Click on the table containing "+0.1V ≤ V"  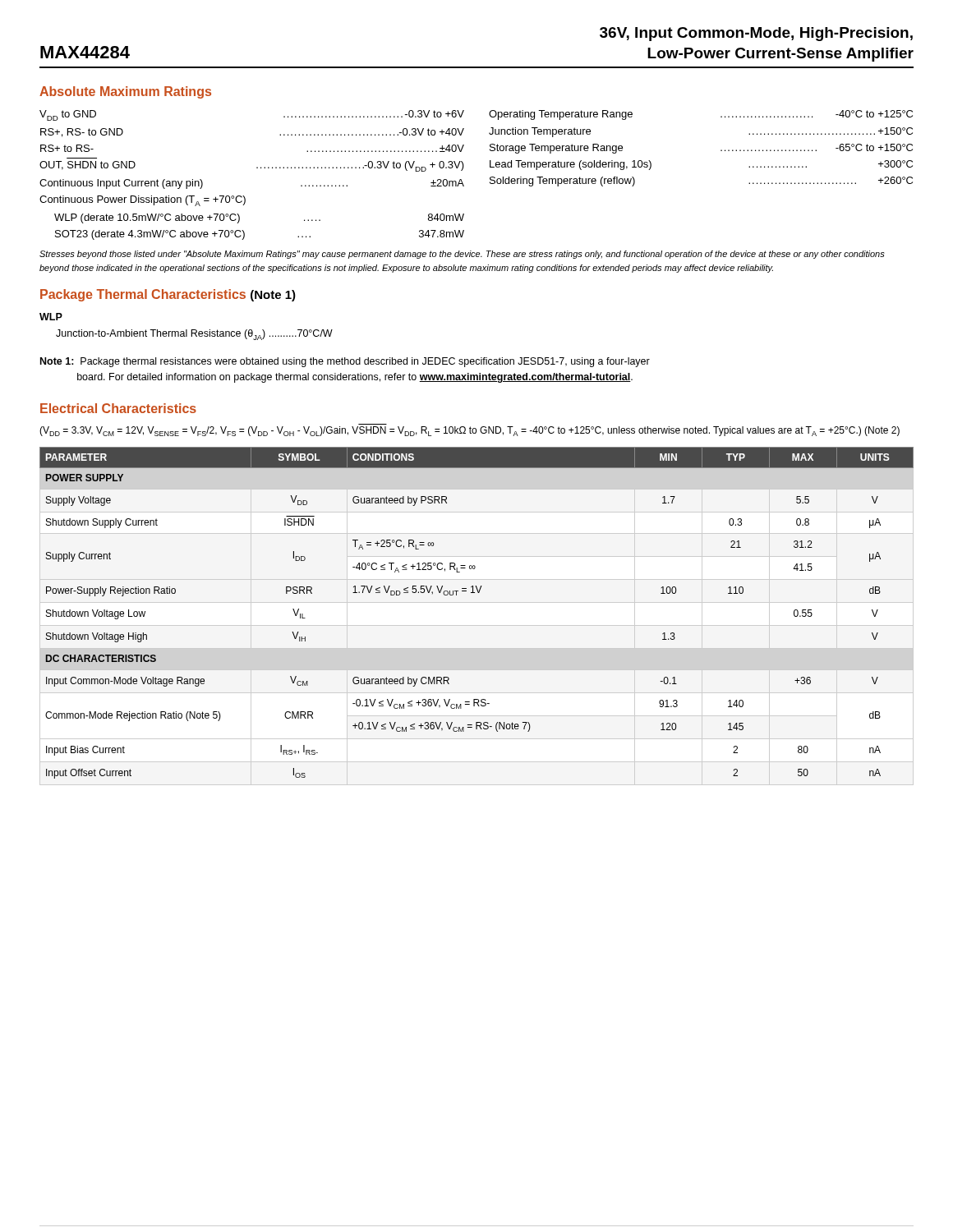pyautogui.click(x=476, y=616)
